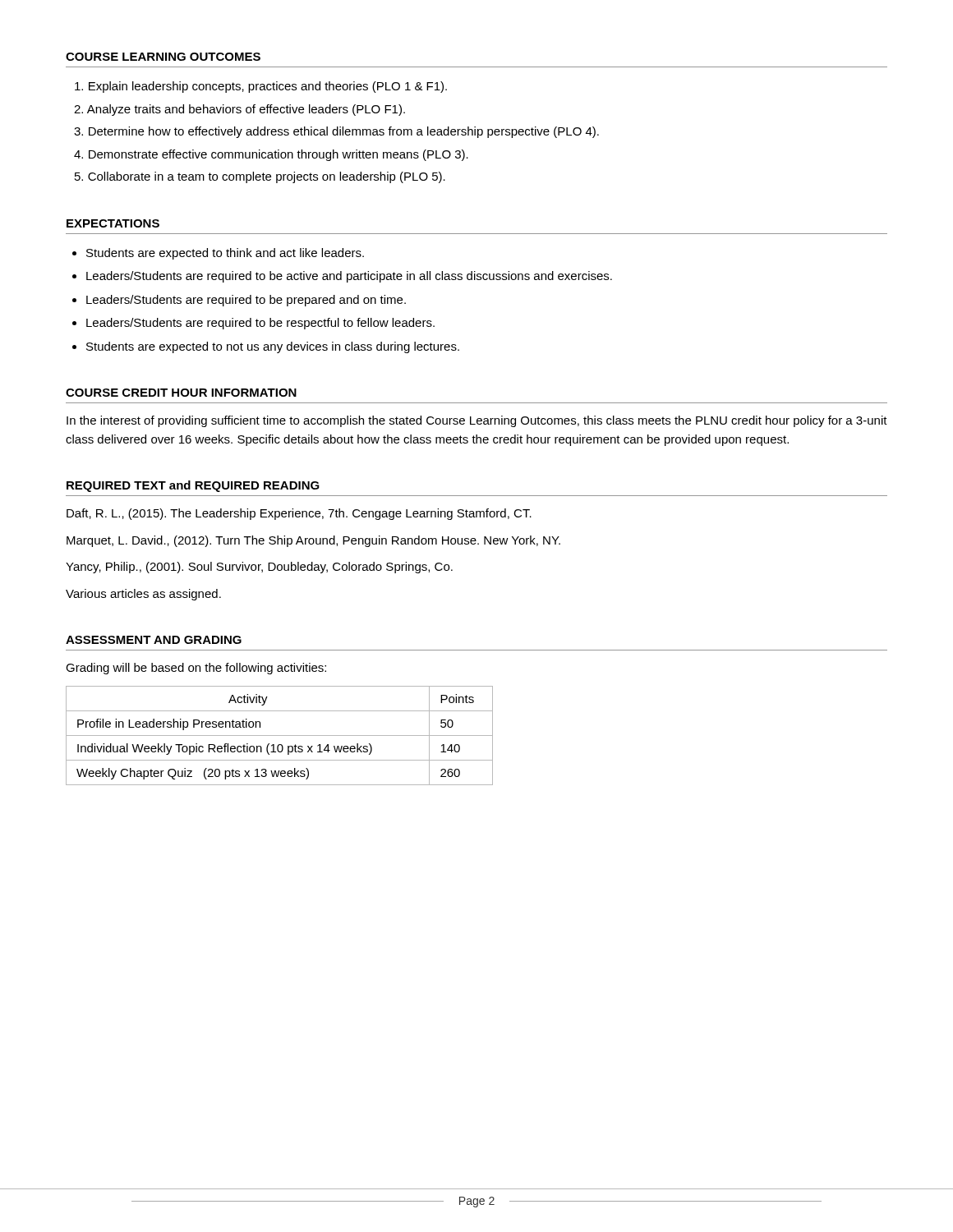The width and height of the screenshot is (953, 1232).
Task: Select the passage starting "Daft, R. L.,"
Action: pyautogui.click(x=299, y=513)
